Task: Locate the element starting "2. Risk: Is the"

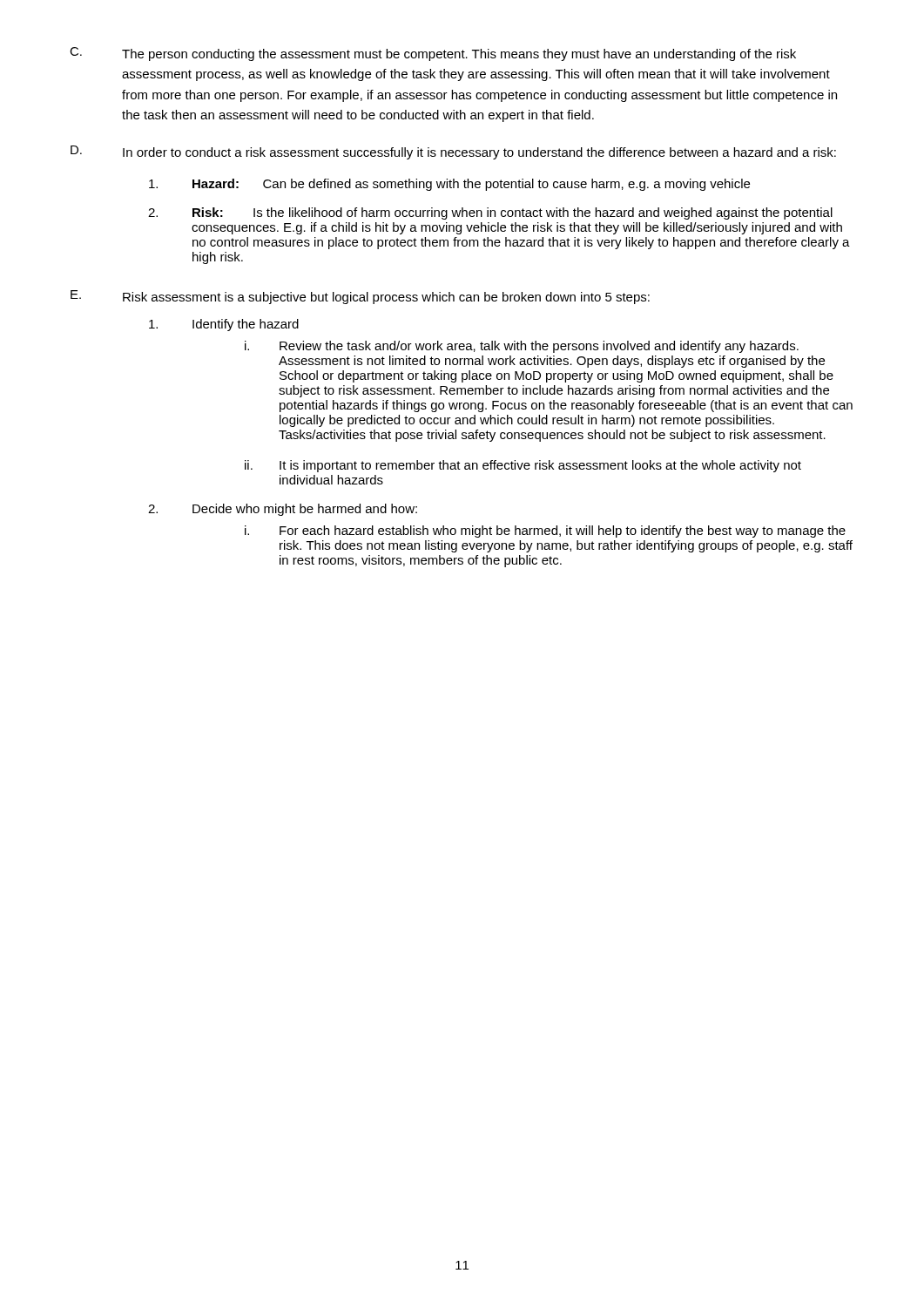Action: [501, 235]
